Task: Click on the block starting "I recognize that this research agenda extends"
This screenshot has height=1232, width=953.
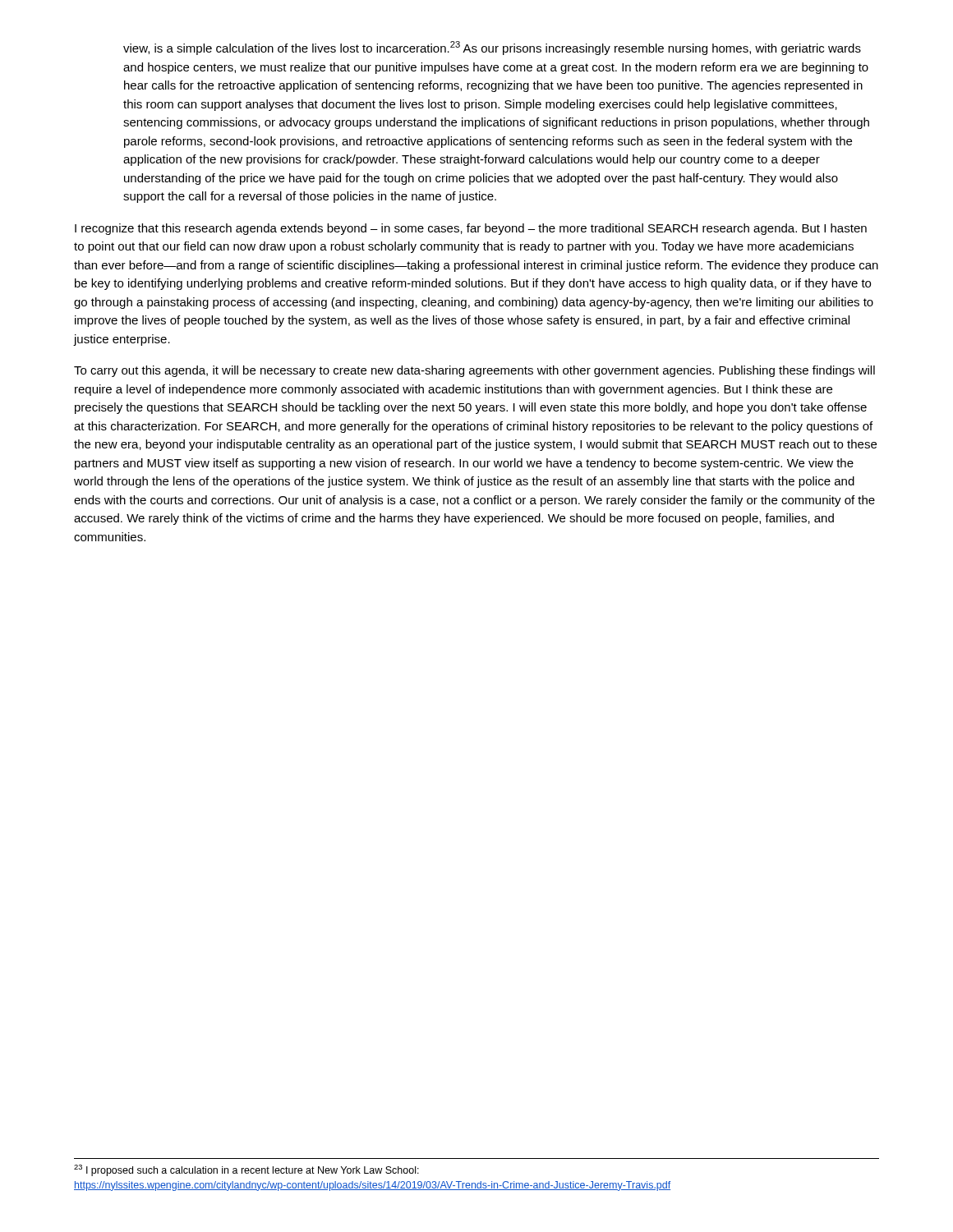Action: 476,284
